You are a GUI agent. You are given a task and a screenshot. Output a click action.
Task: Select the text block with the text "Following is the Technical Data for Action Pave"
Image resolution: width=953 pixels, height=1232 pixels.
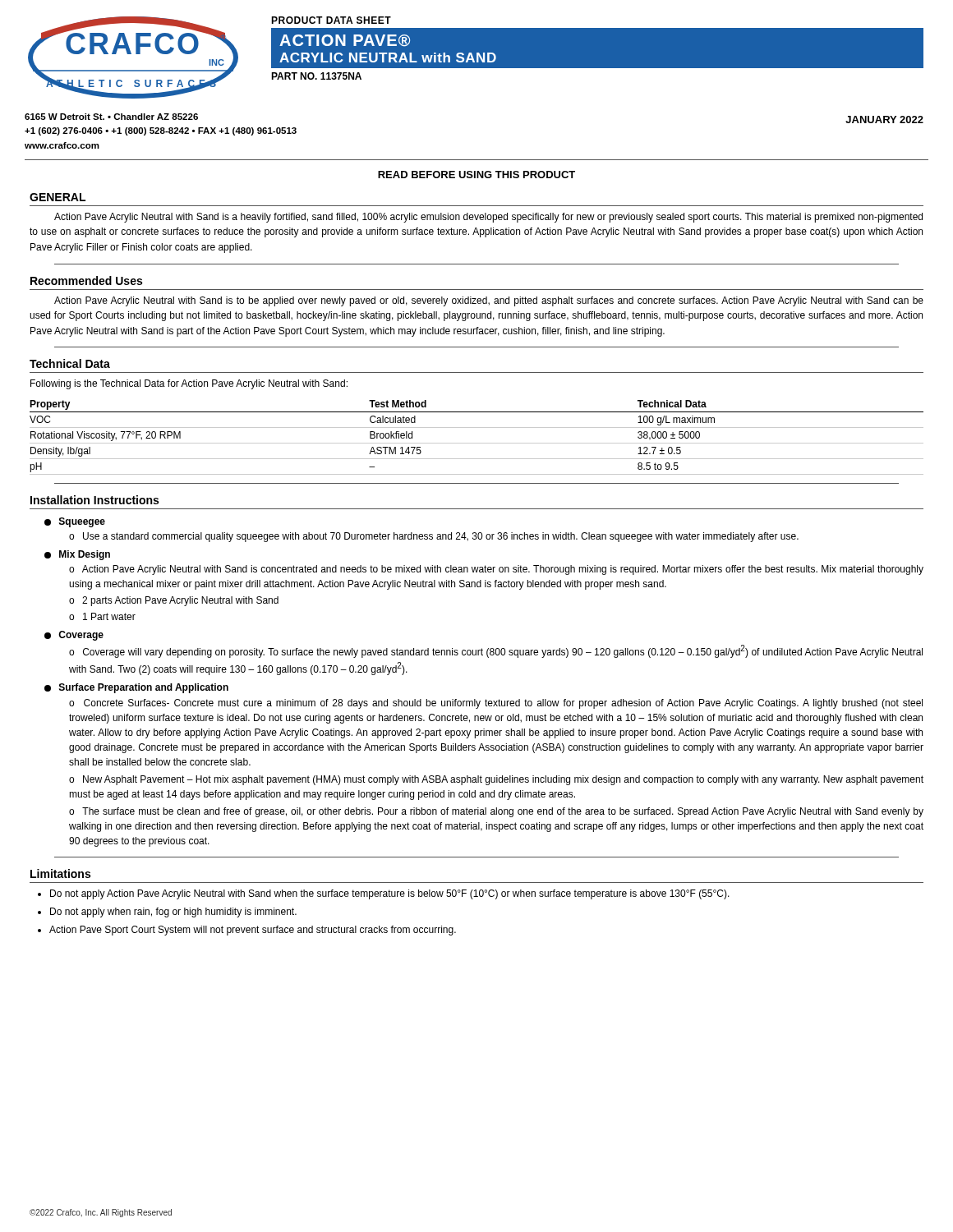point(189,384)
